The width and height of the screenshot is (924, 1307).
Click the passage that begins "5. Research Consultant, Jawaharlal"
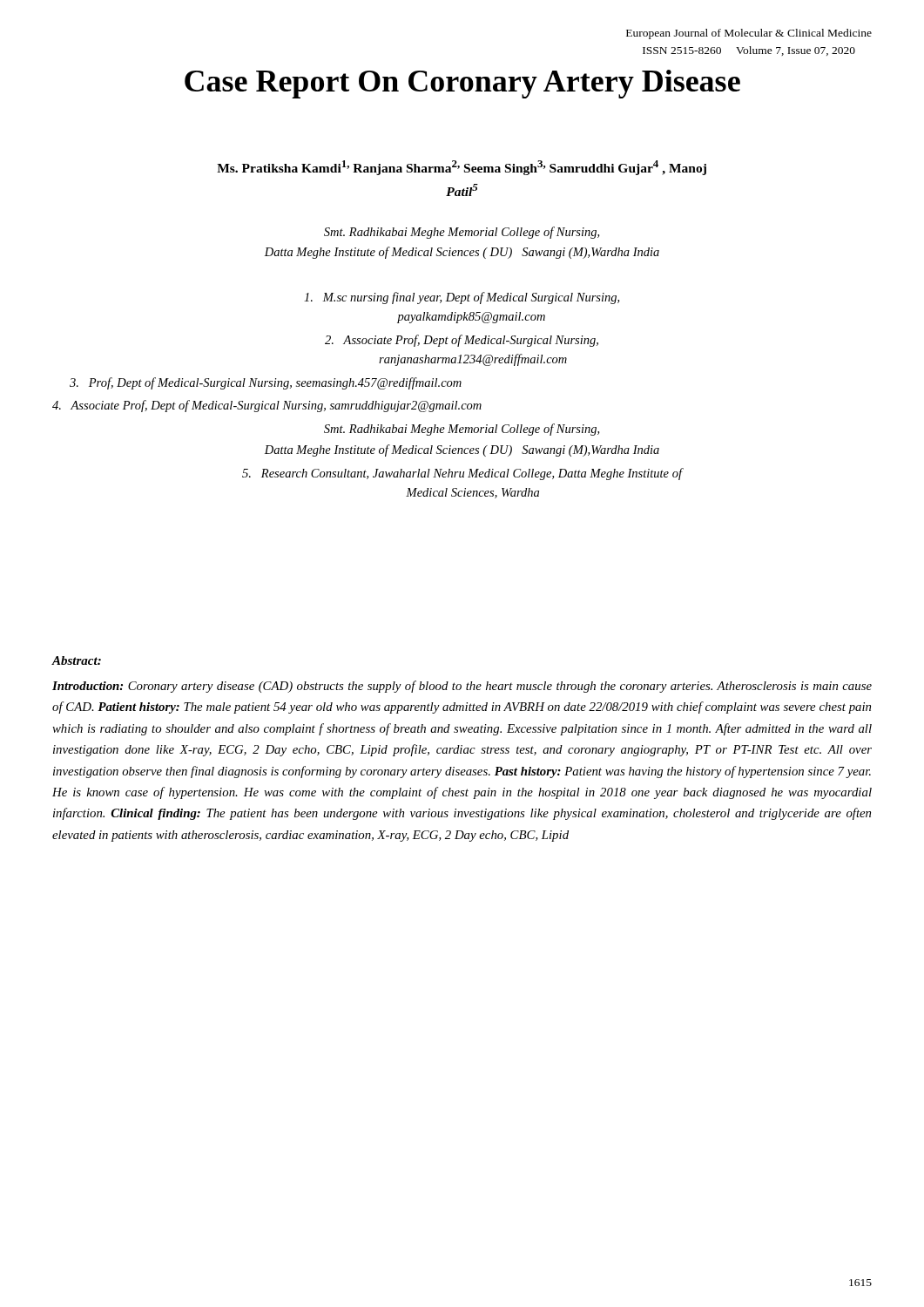[x=462, y=483]
